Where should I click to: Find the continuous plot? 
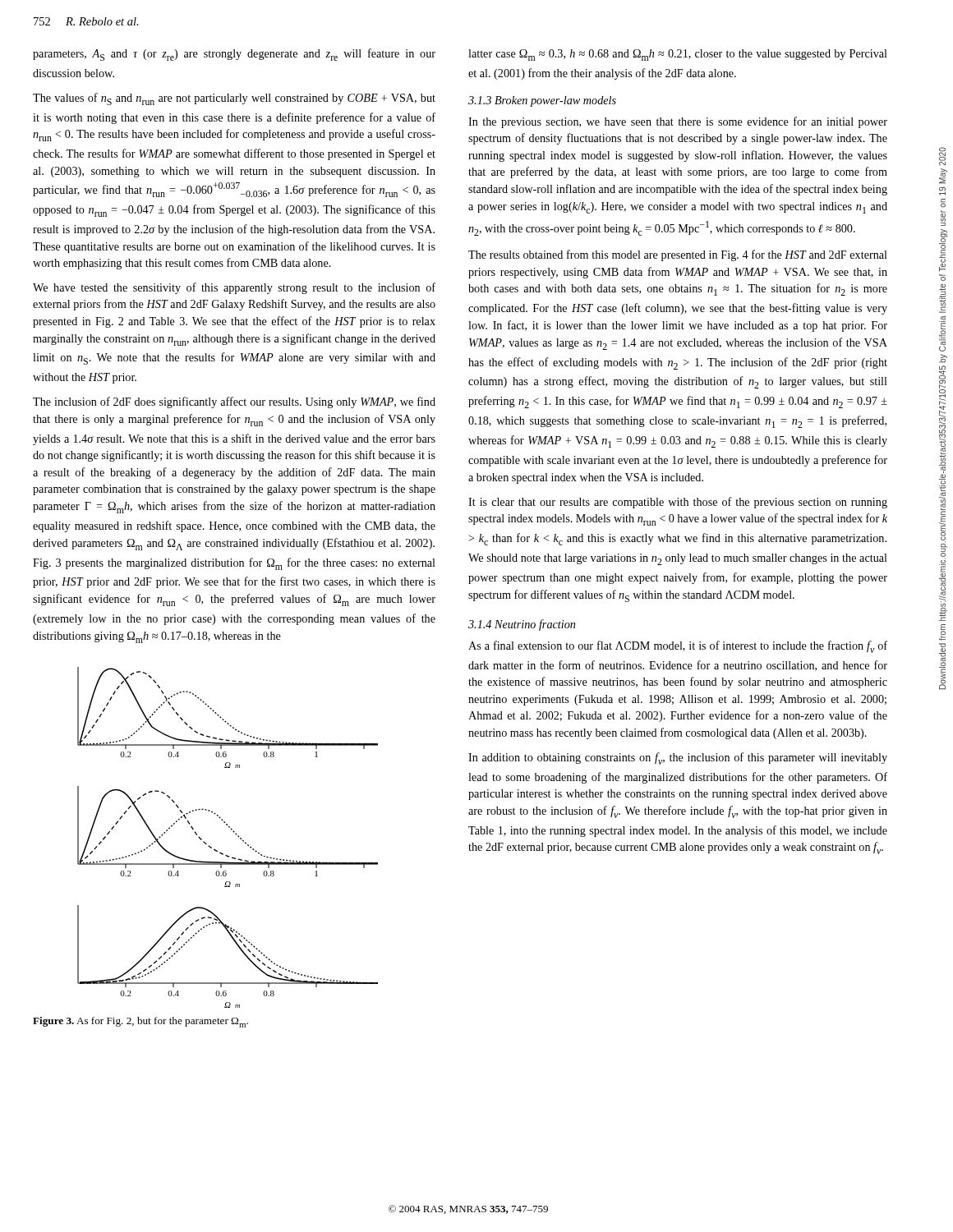tap(234, 833)
